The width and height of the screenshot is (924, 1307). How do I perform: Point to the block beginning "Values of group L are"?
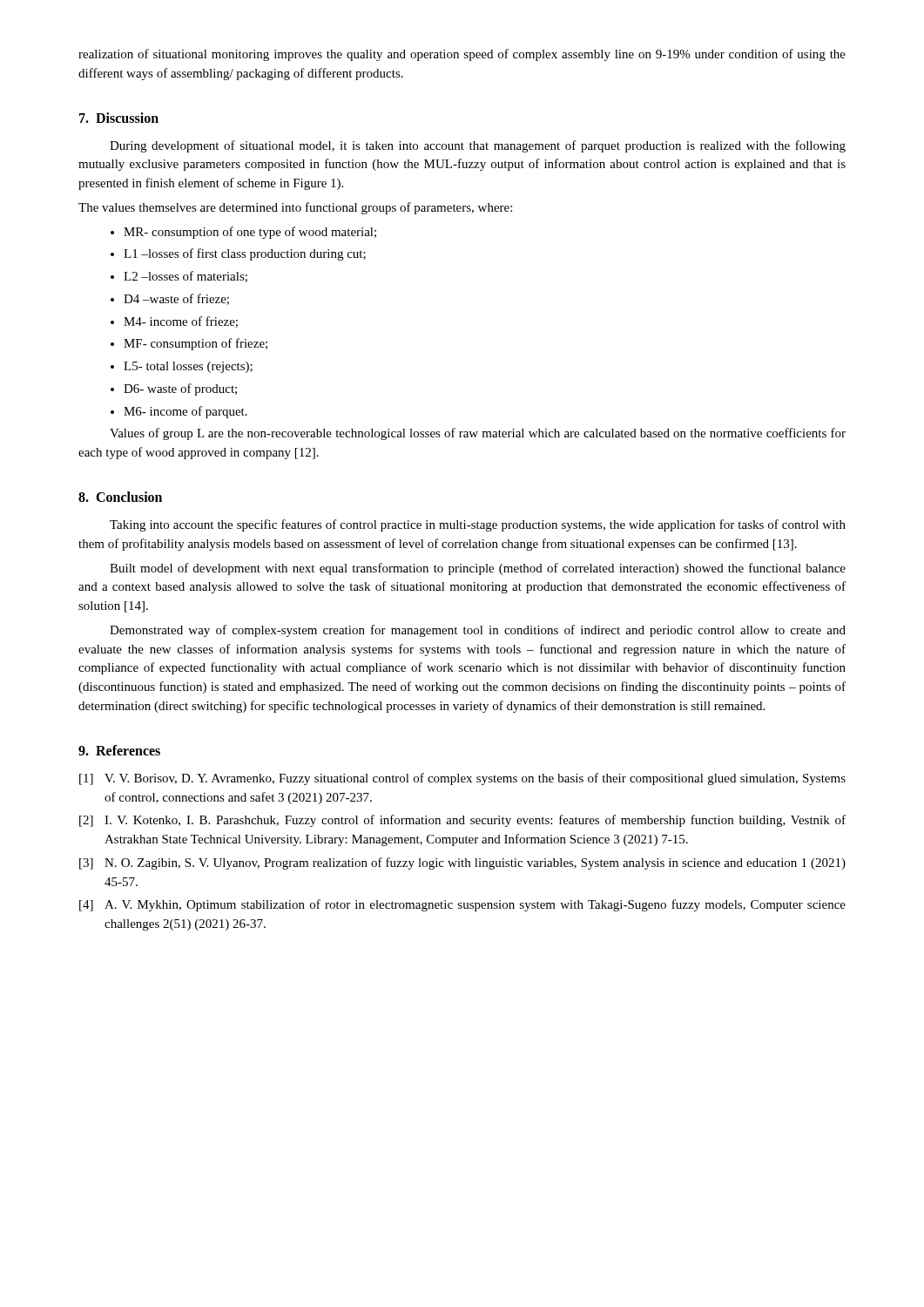click(x=462, y=444)
